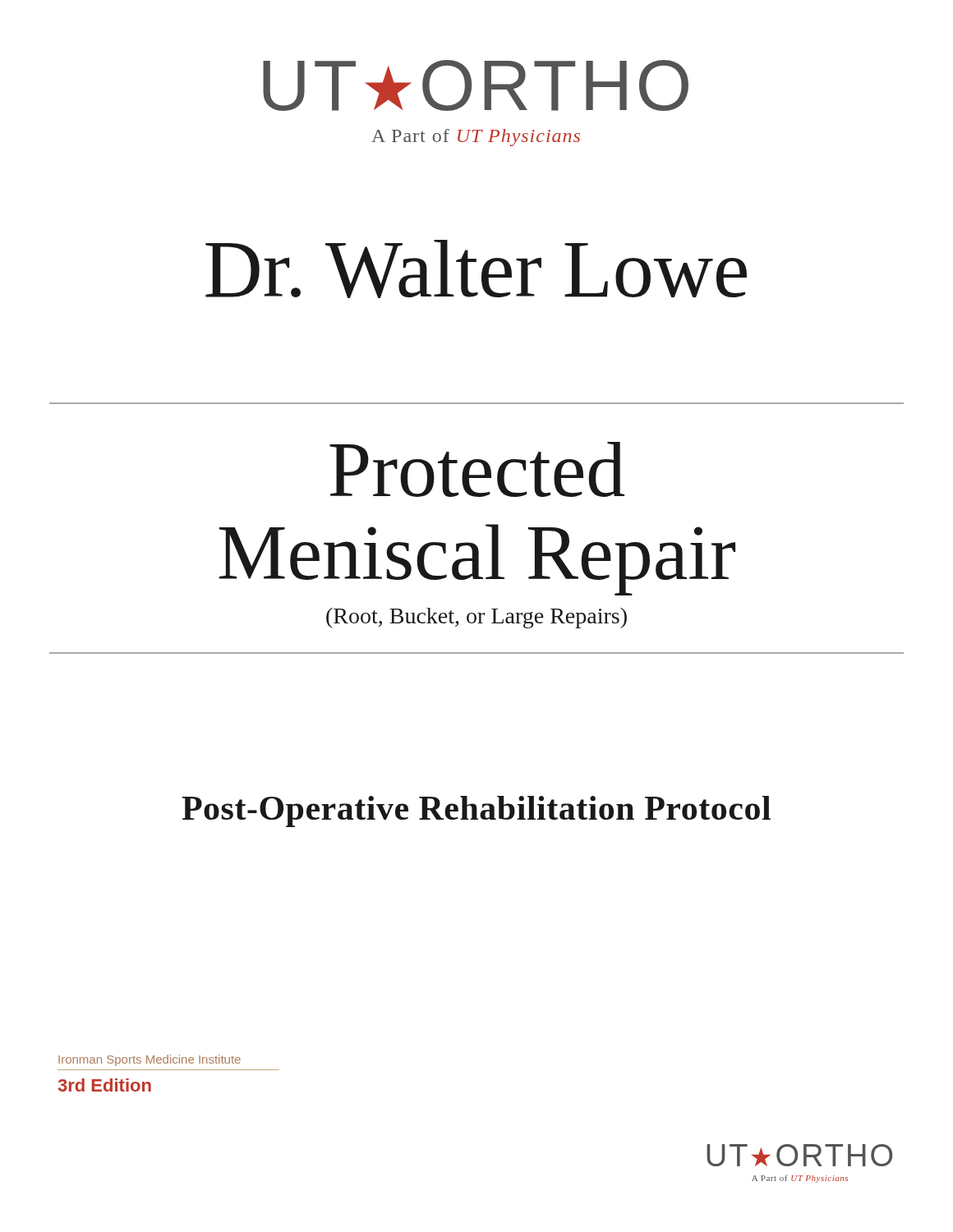Find "Ironman Sports Medicine Institute" on this page
The height and width of the screenshot is (1232, 953).
[x=149, y=1059]
